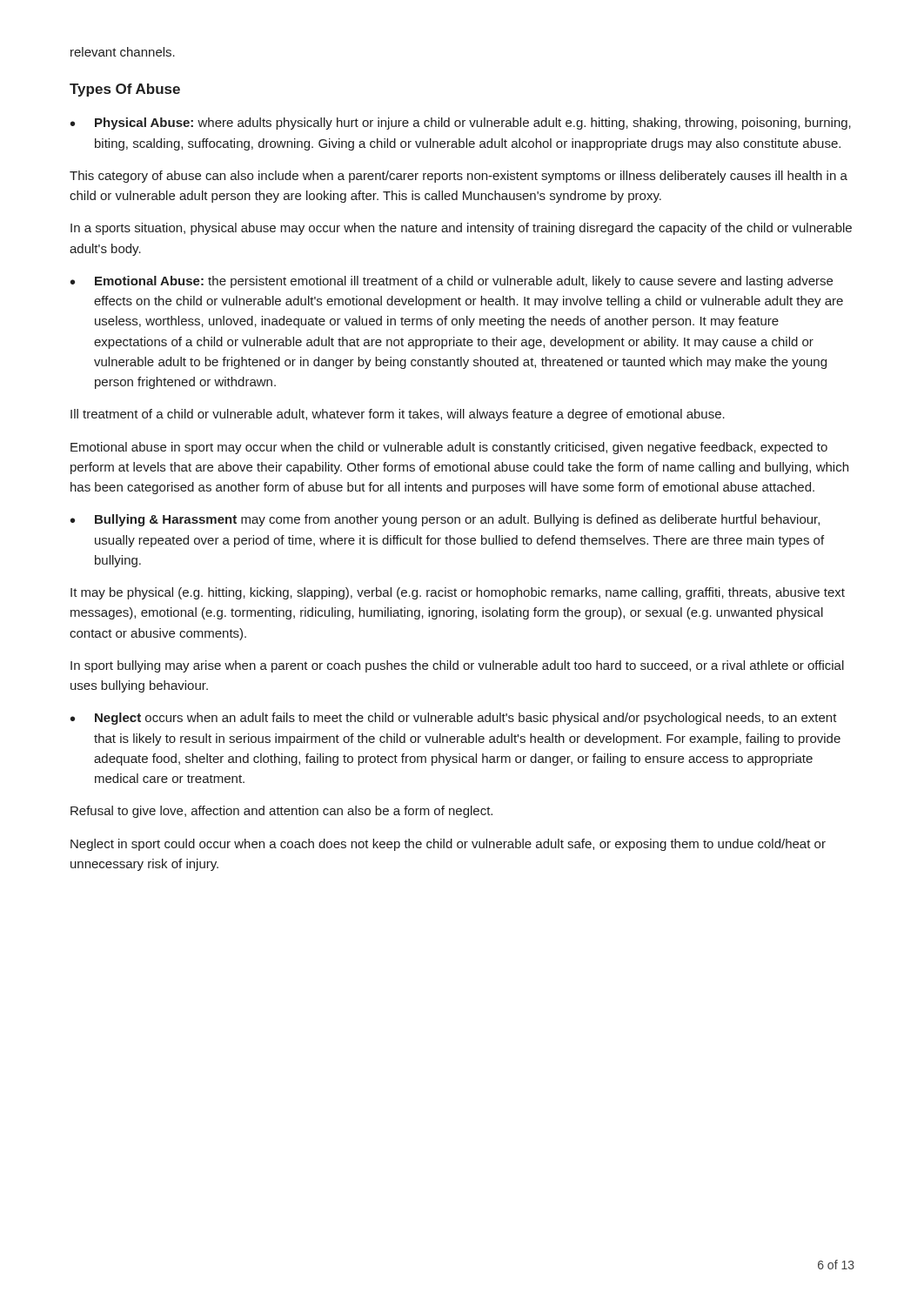This screenshot has width=924, height=1305.
Task: Select the text block that says "In a sports situation, physical abuse may occur"
Action: coord(461,238)
